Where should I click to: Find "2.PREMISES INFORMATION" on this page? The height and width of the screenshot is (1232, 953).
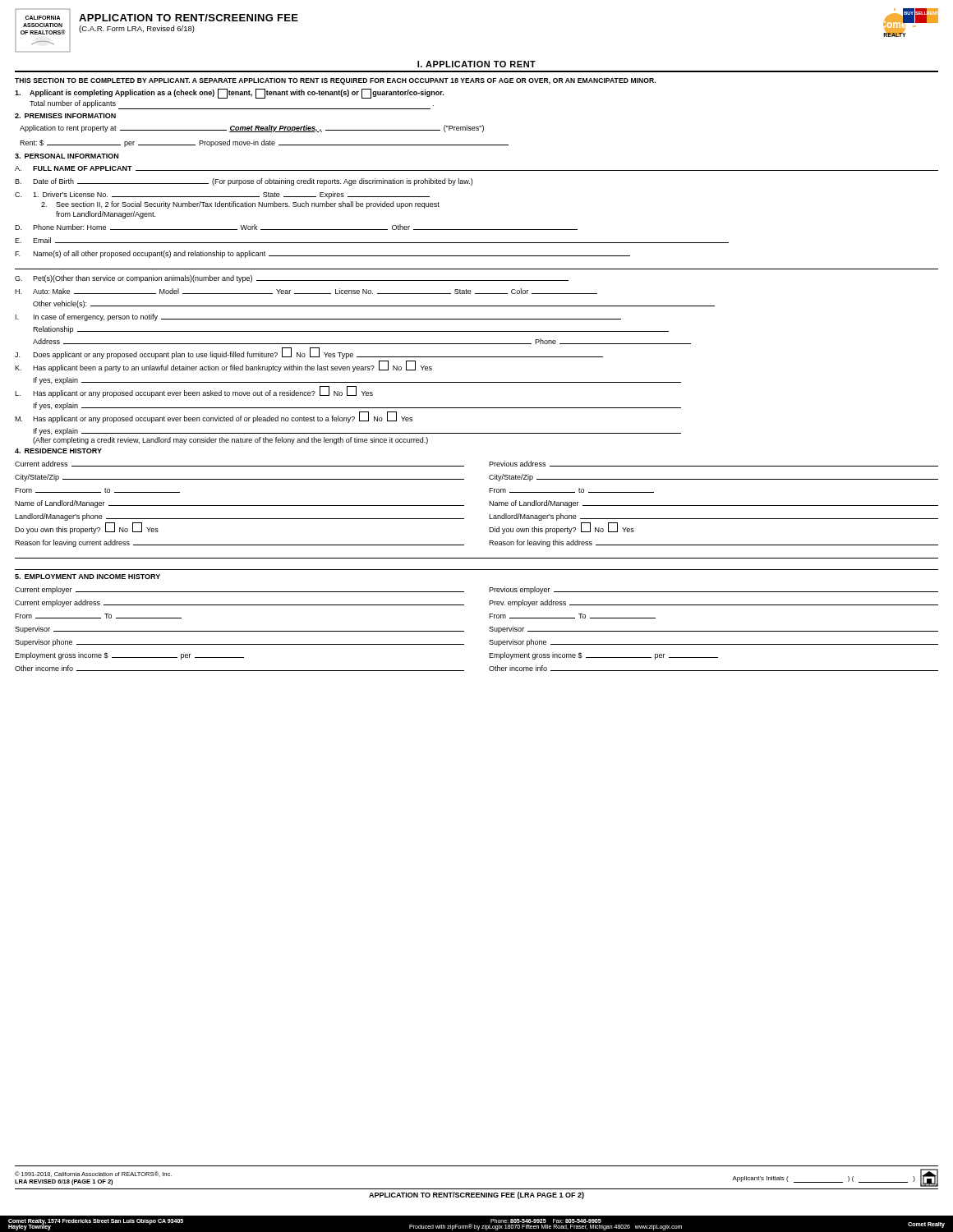tap(65, 115)
